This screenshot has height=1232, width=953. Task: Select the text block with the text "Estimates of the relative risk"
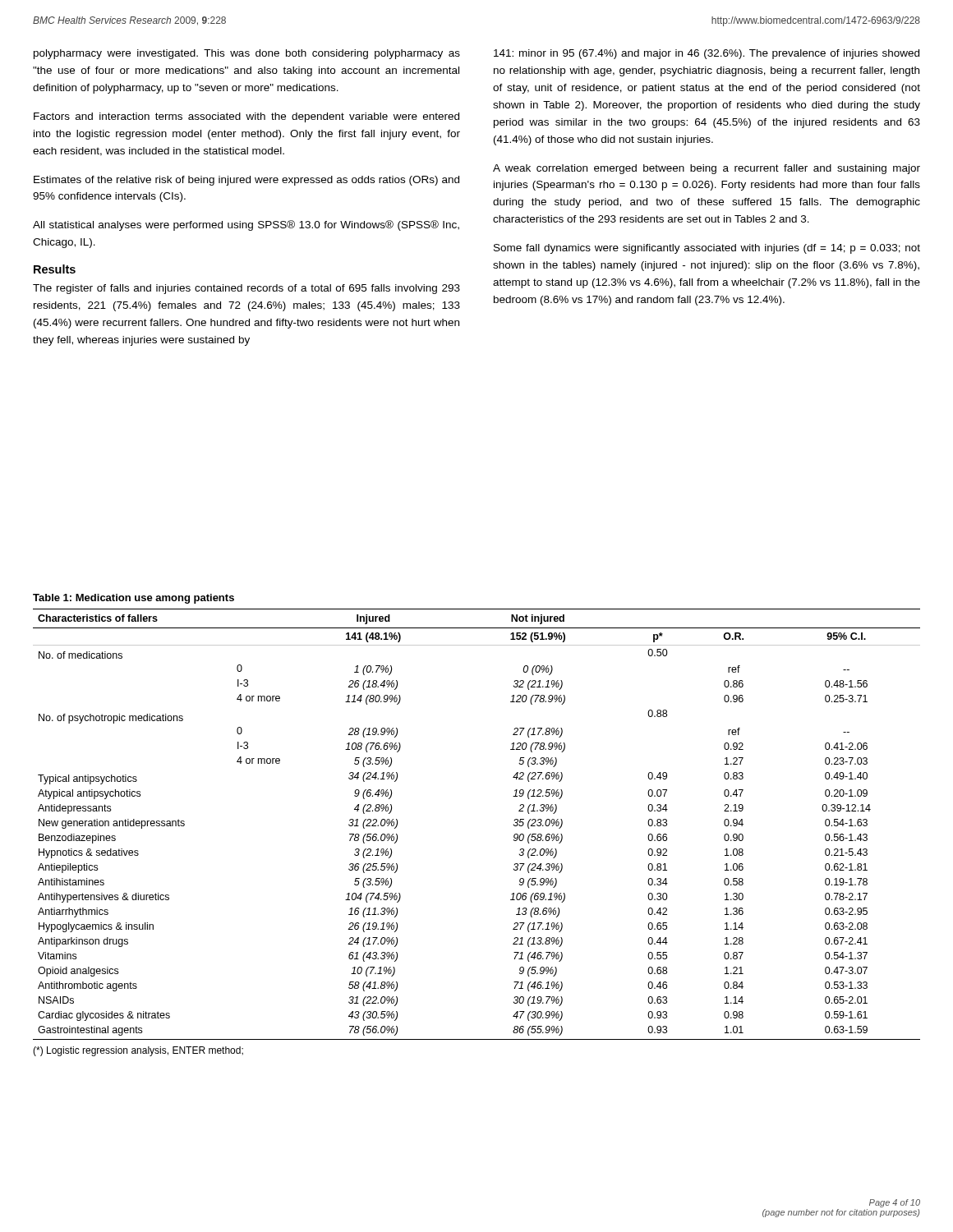[x=246, y=188]
